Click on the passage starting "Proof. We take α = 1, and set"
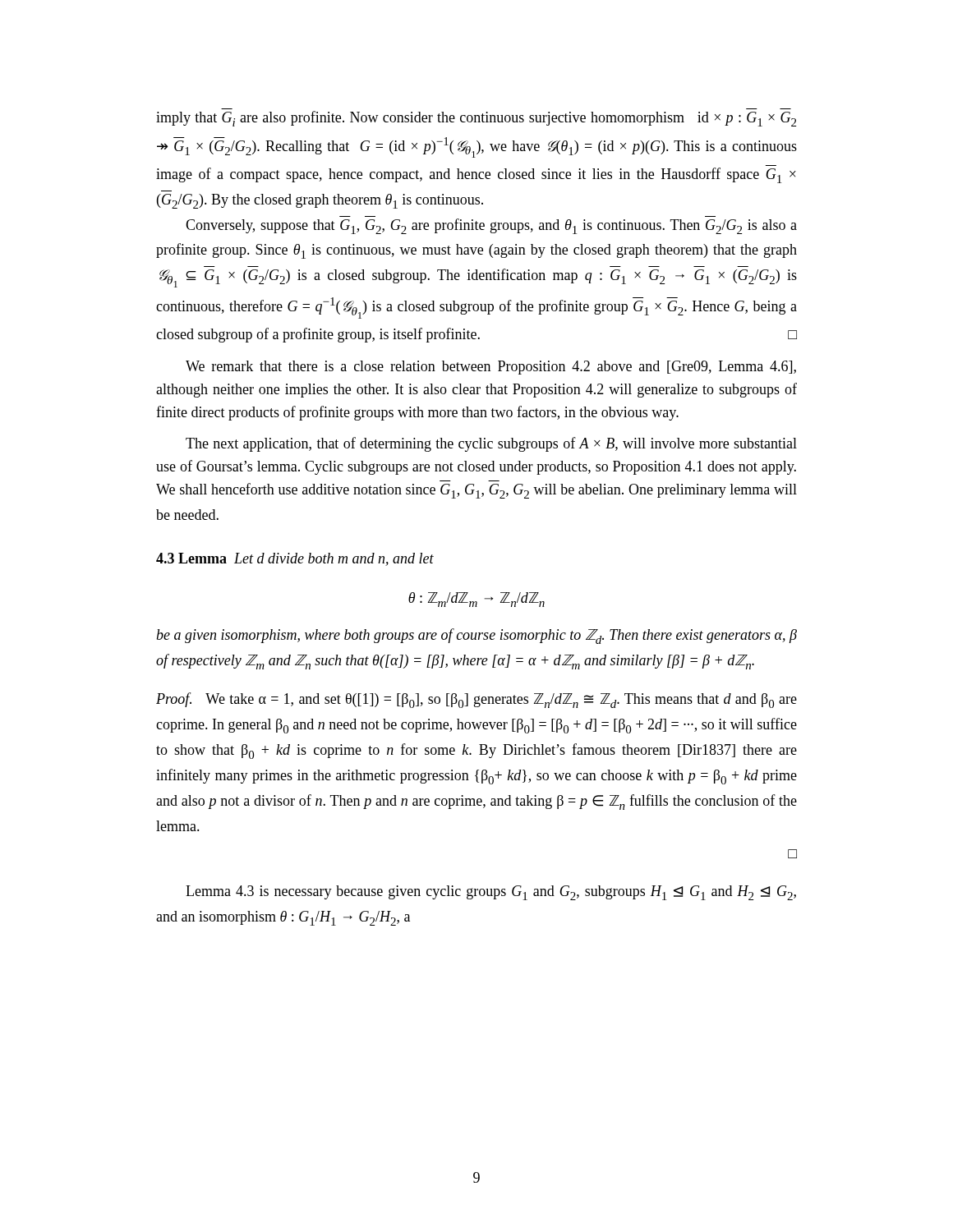Screen dimensions: 1232x953 [476, 763]
